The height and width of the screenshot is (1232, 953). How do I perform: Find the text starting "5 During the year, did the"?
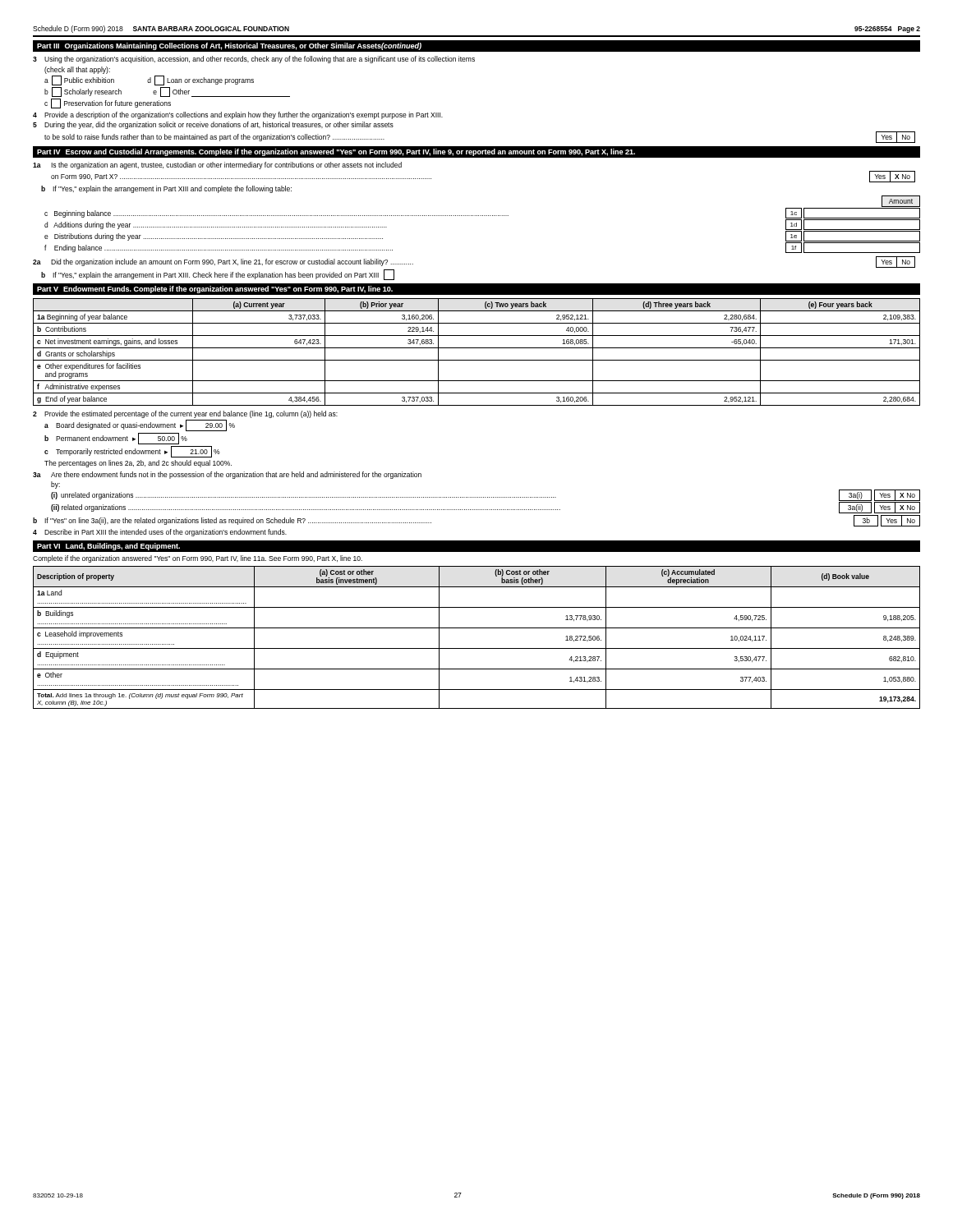[x=213, y=125]
